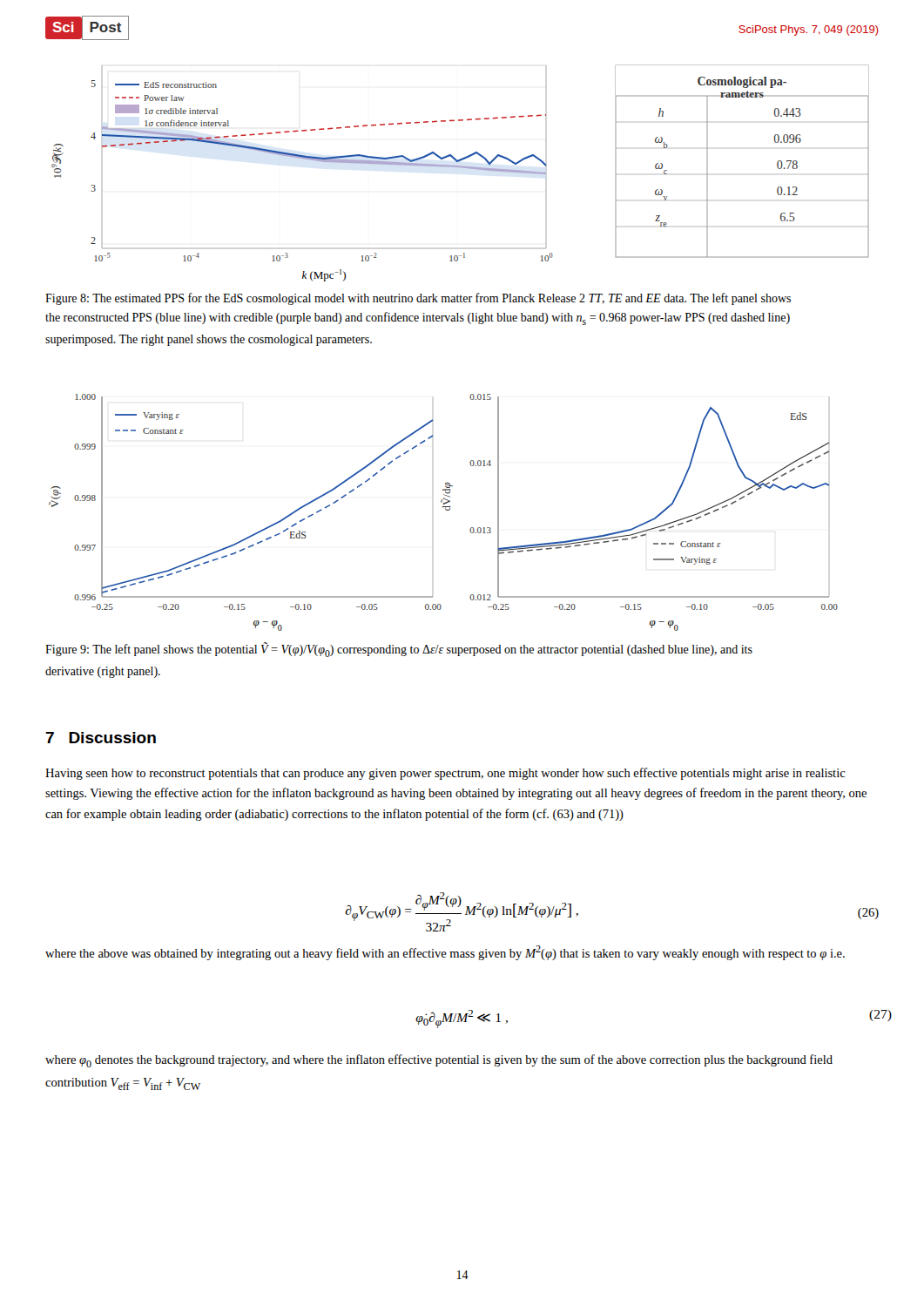
Task: Find the region starting "where φ0 denotes"
Action: pos(439,1073)
